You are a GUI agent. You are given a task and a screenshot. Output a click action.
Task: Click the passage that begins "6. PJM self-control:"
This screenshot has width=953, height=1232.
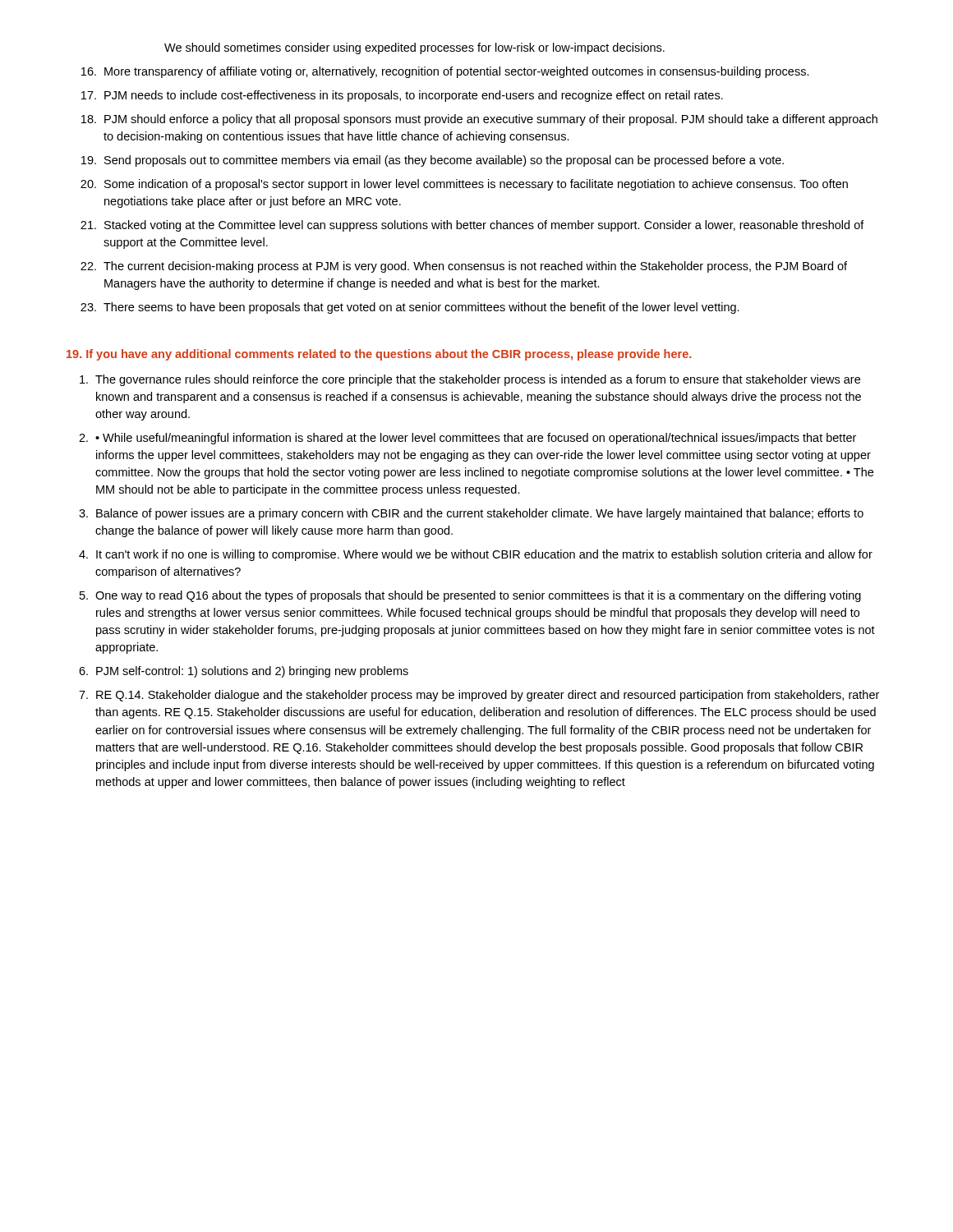[244, 672]
